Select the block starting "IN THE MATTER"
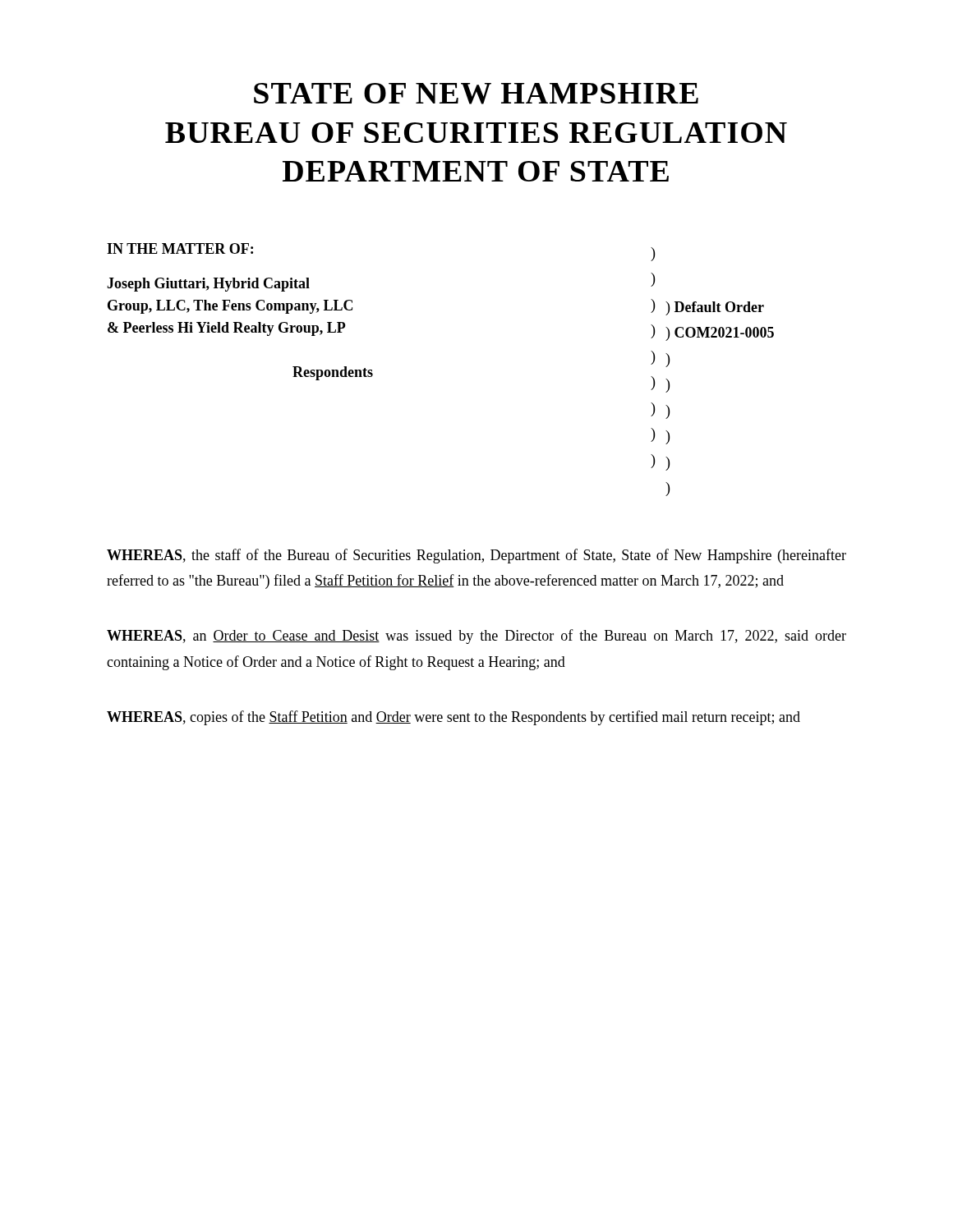The width and height of the screenshot is (953, 1232). pyautogui.click(x=181, y=248)
